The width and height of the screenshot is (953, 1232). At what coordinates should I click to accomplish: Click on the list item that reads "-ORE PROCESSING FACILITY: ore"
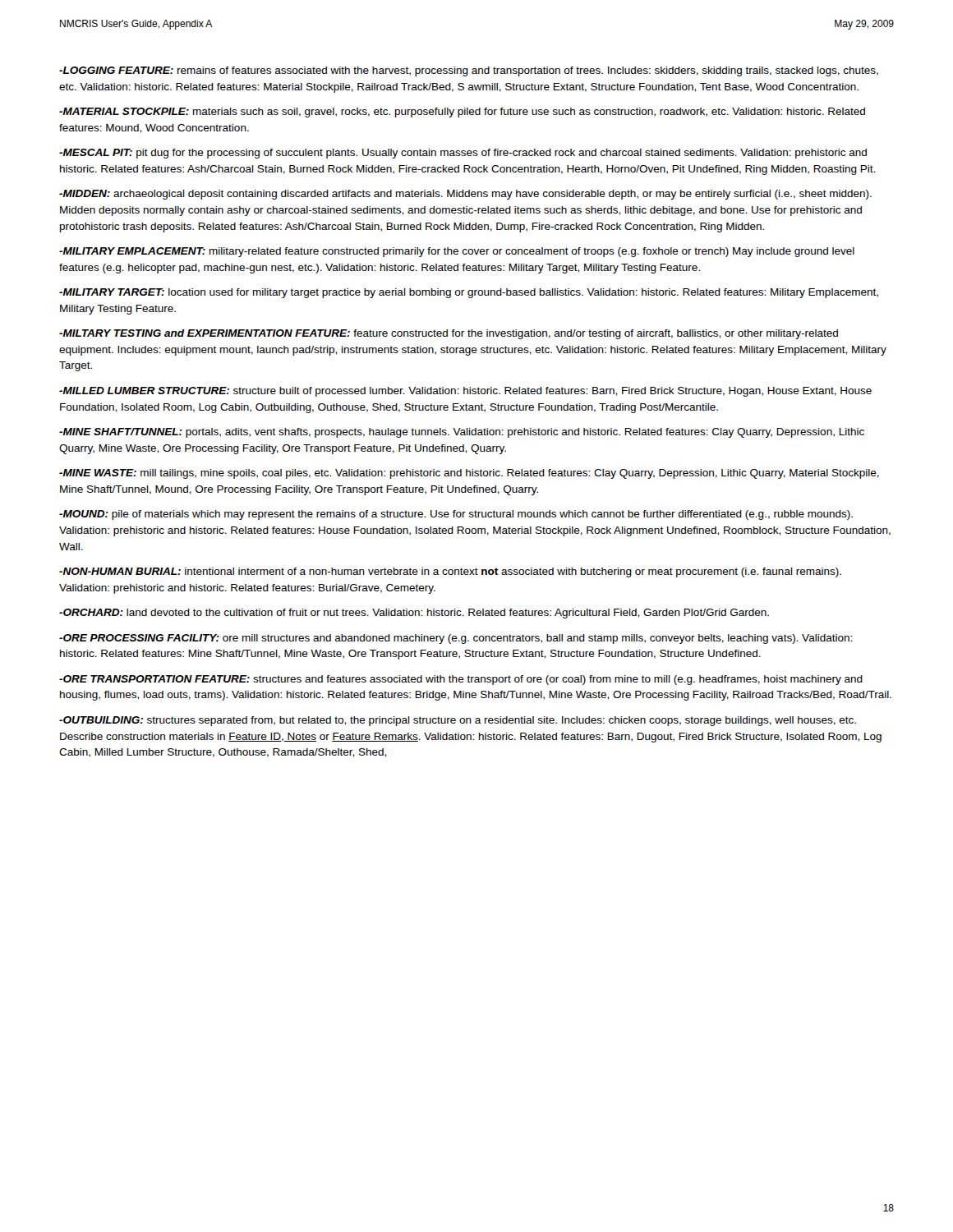pos(456,646)
